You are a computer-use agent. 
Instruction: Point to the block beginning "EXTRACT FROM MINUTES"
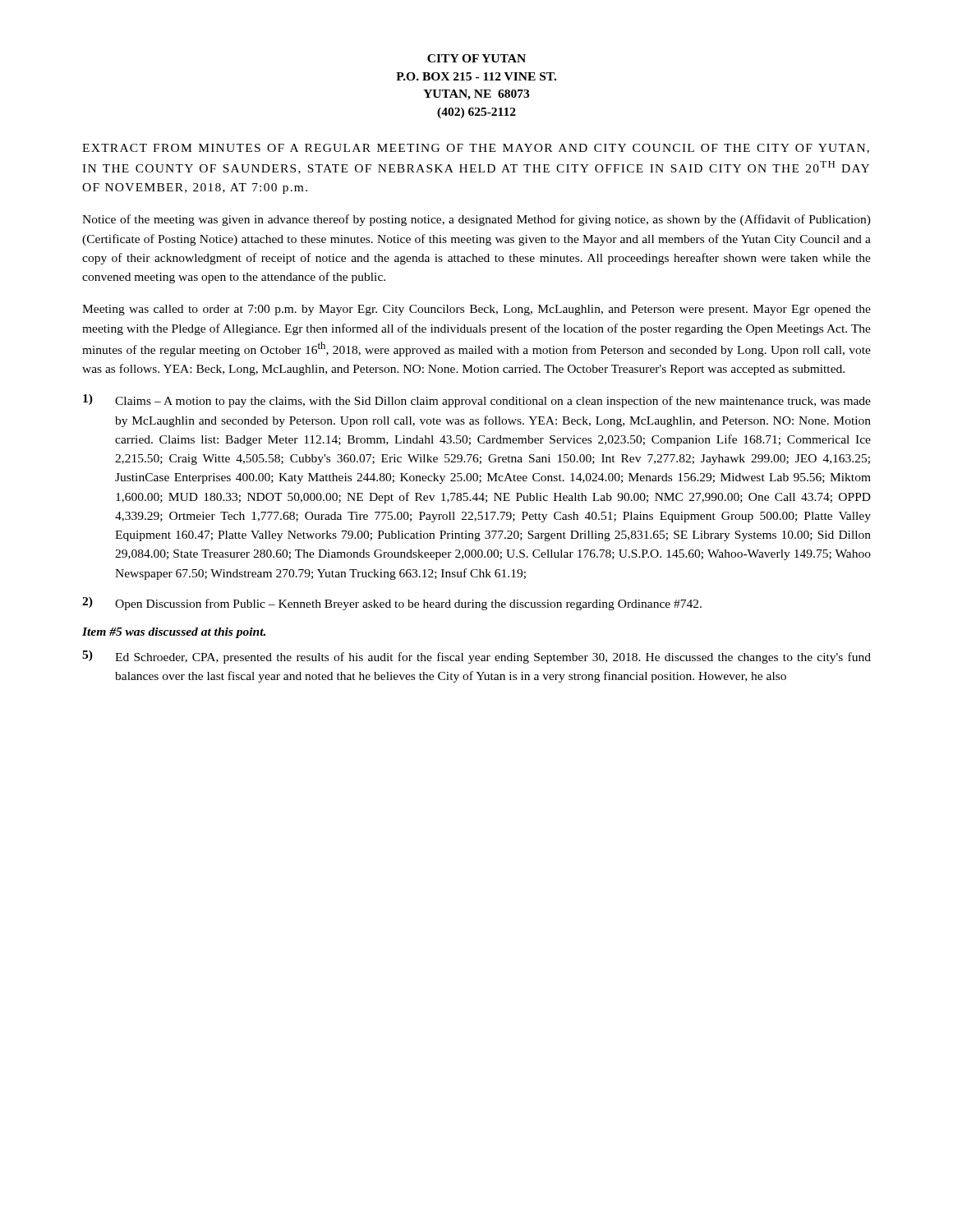(x=476, y=167)
